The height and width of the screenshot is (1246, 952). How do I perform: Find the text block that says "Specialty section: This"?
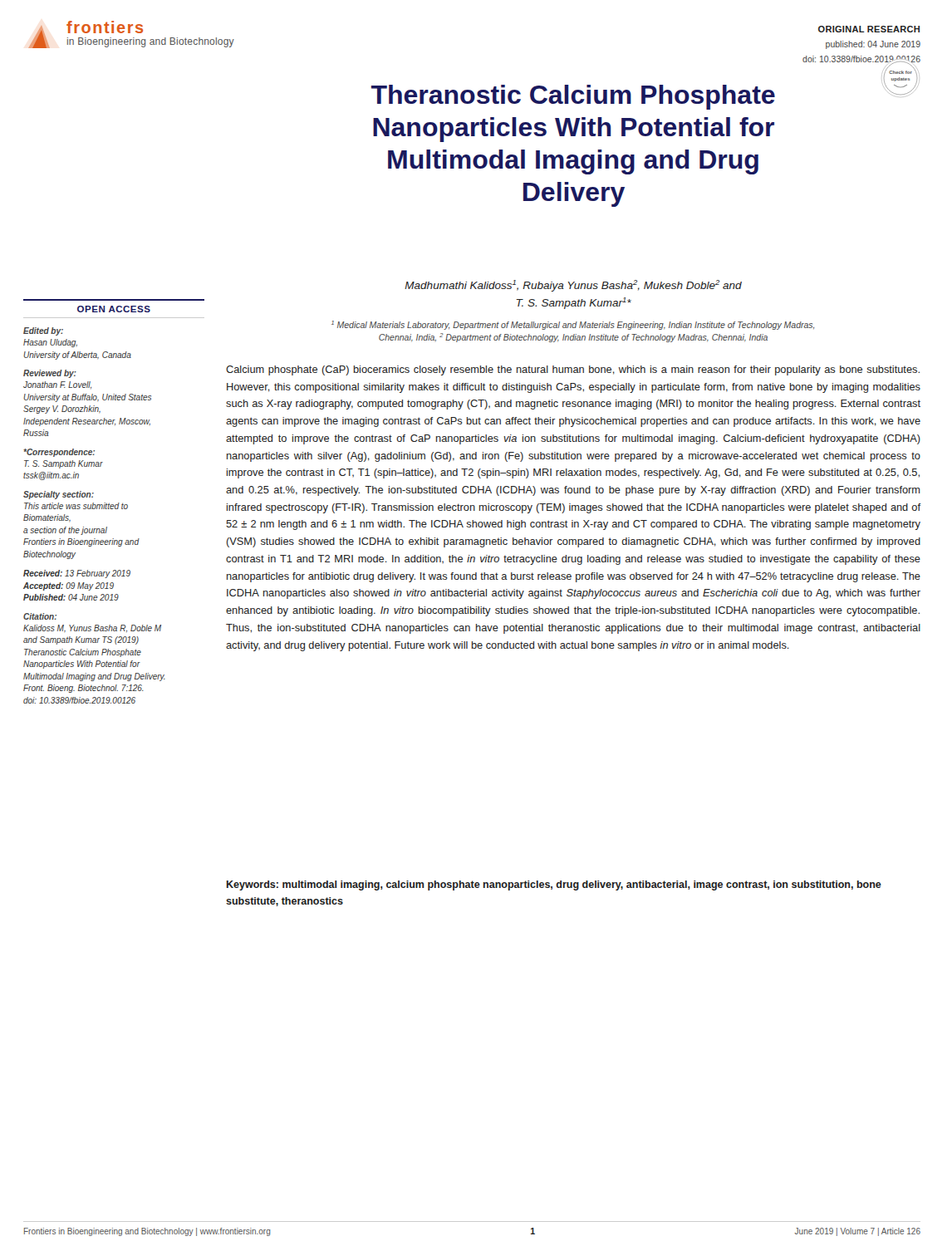click(114, 525)
